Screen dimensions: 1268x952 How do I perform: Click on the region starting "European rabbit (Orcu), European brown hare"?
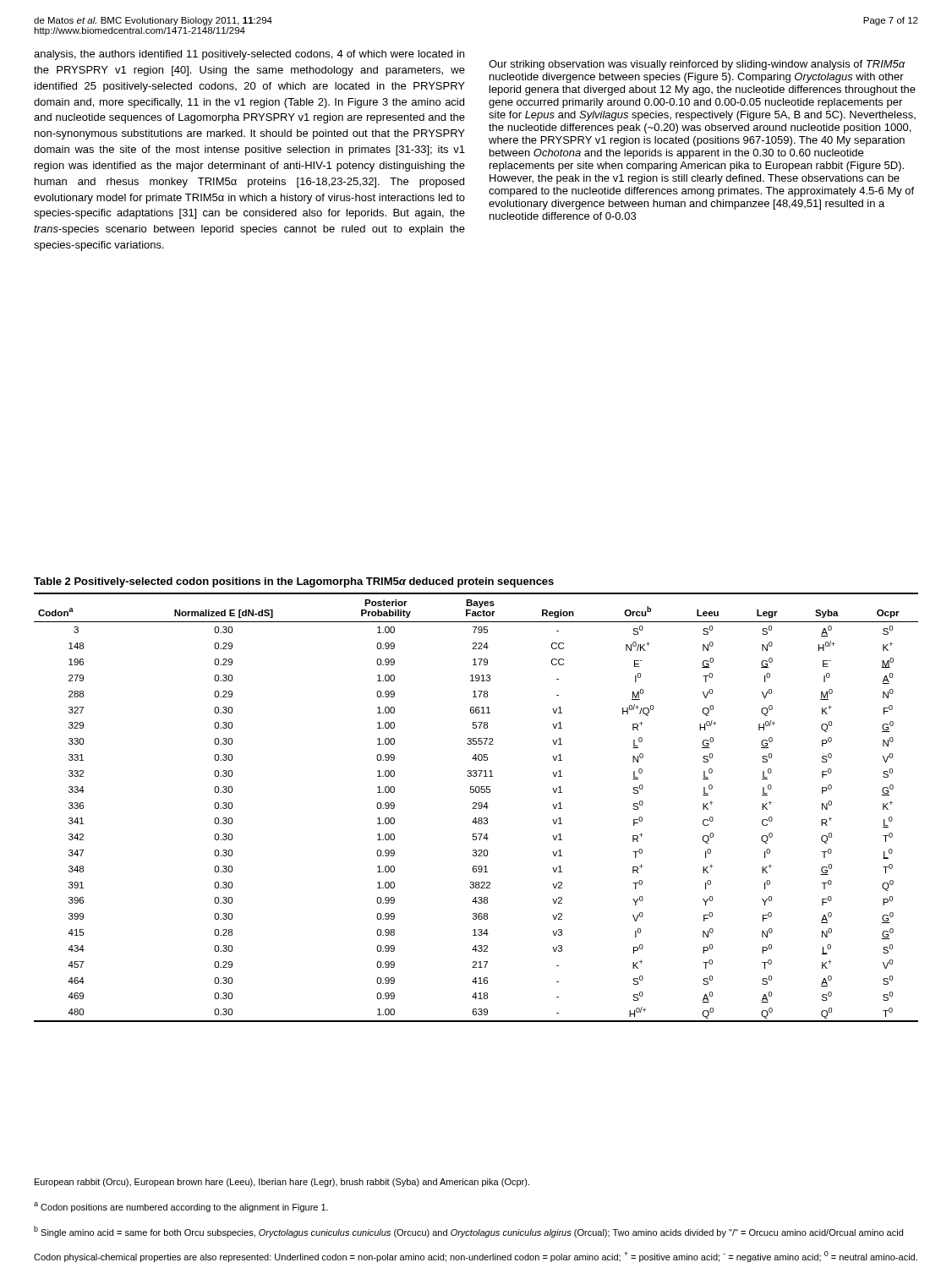tap(476, 1220)
